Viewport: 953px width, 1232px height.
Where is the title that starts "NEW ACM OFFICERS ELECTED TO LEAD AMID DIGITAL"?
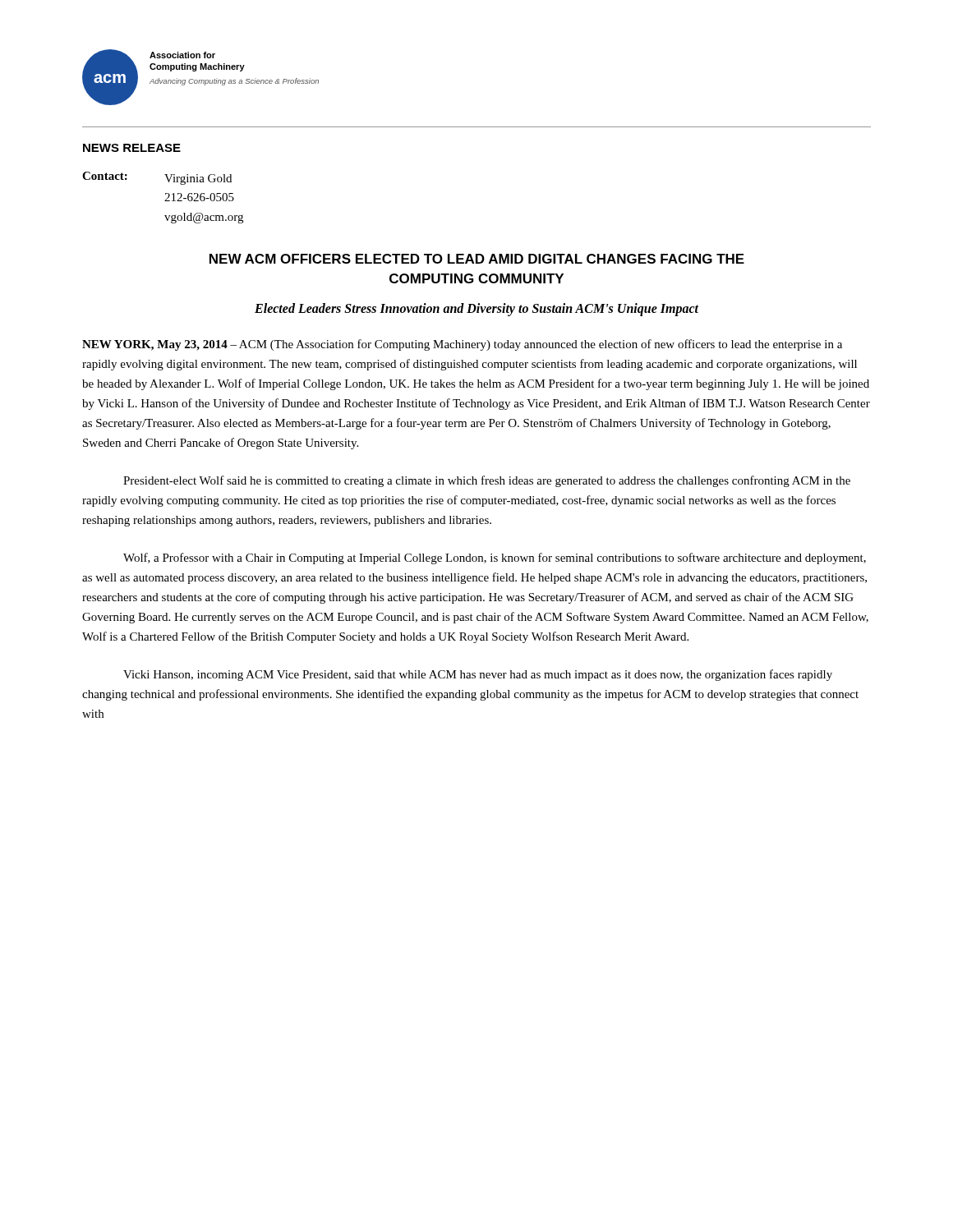tap(476, 269)
